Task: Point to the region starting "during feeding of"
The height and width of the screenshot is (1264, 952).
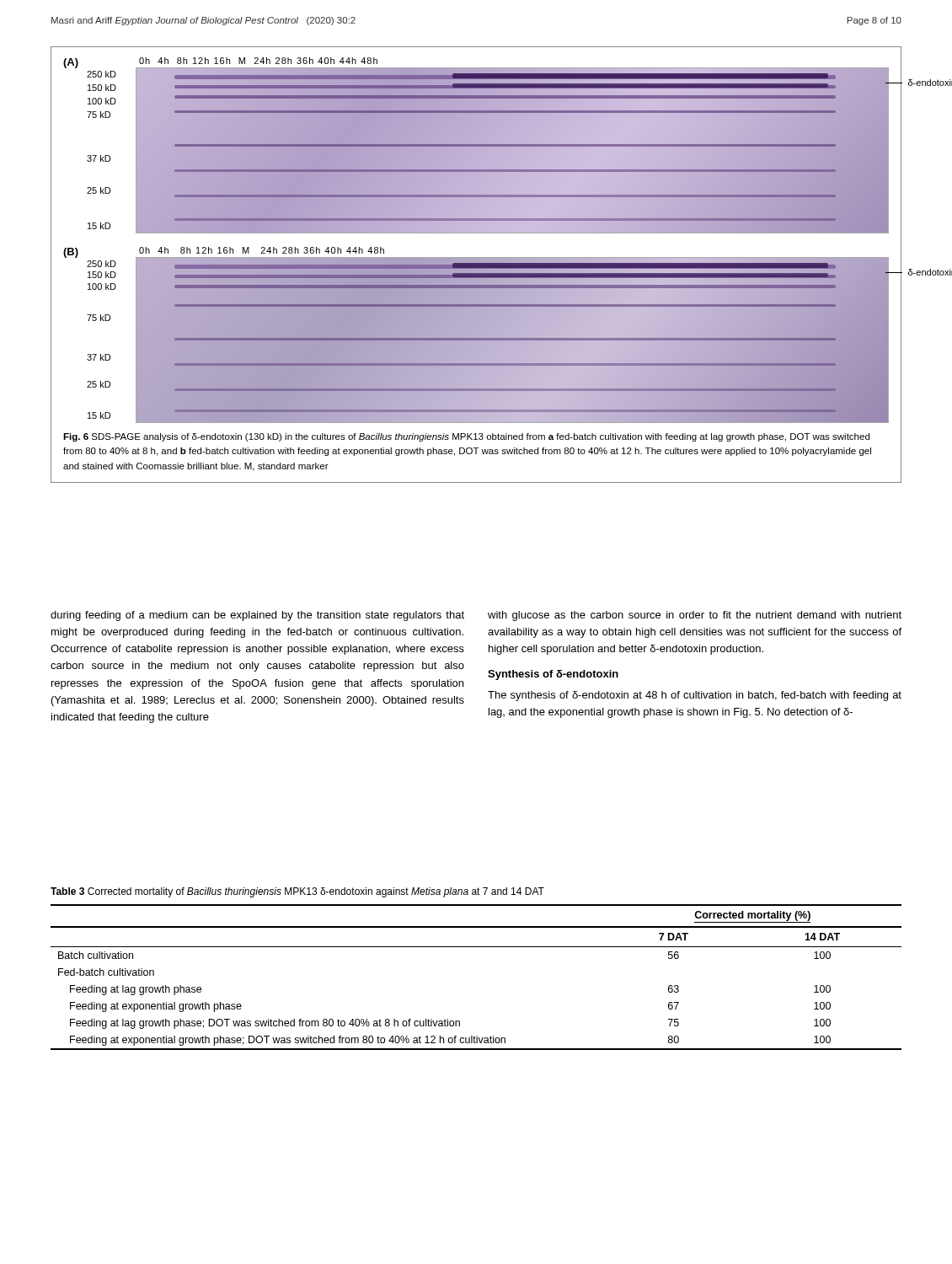Action: coord(257,666)
